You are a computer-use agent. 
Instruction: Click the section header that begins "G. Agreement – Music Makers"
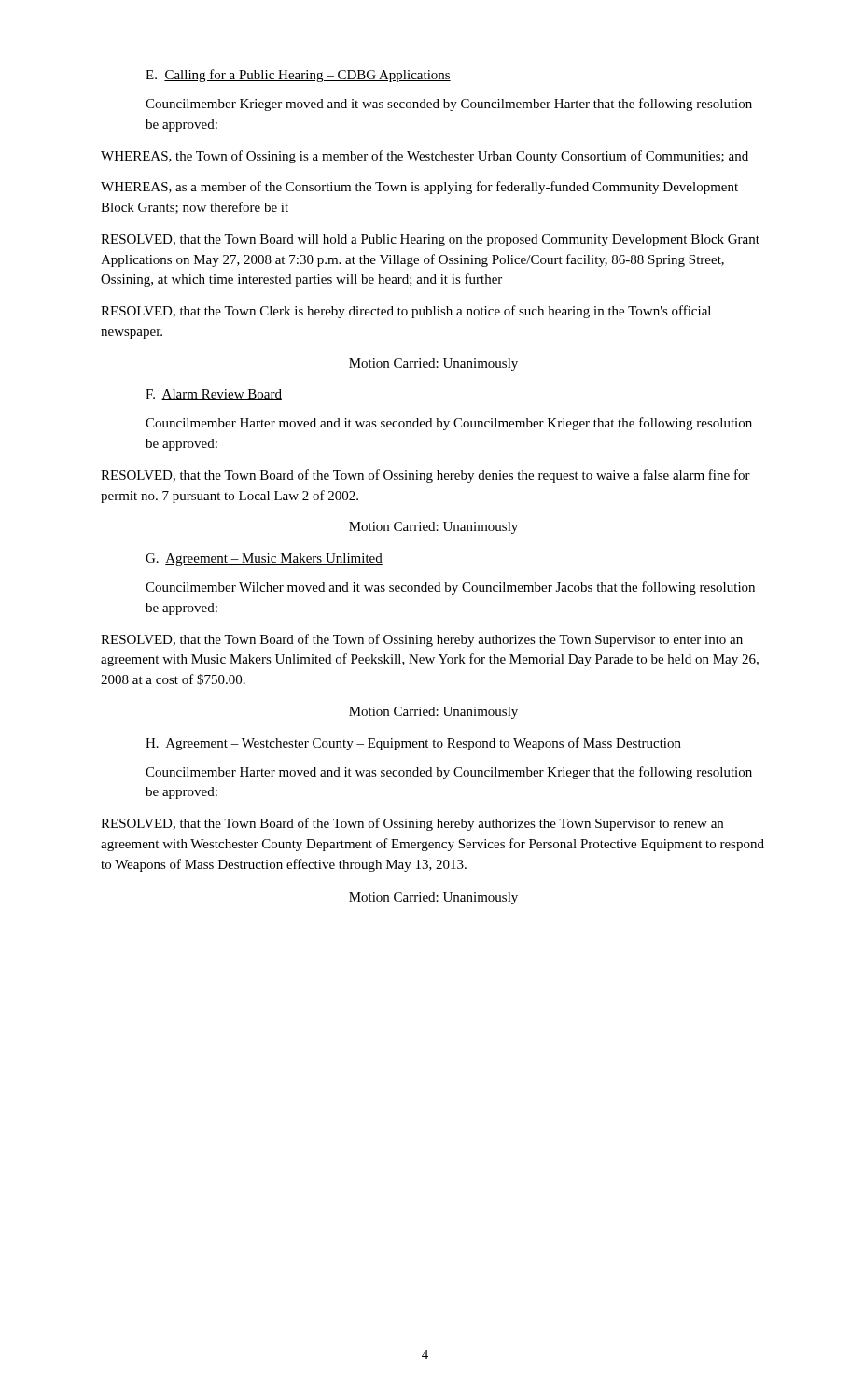coord(264,558)
